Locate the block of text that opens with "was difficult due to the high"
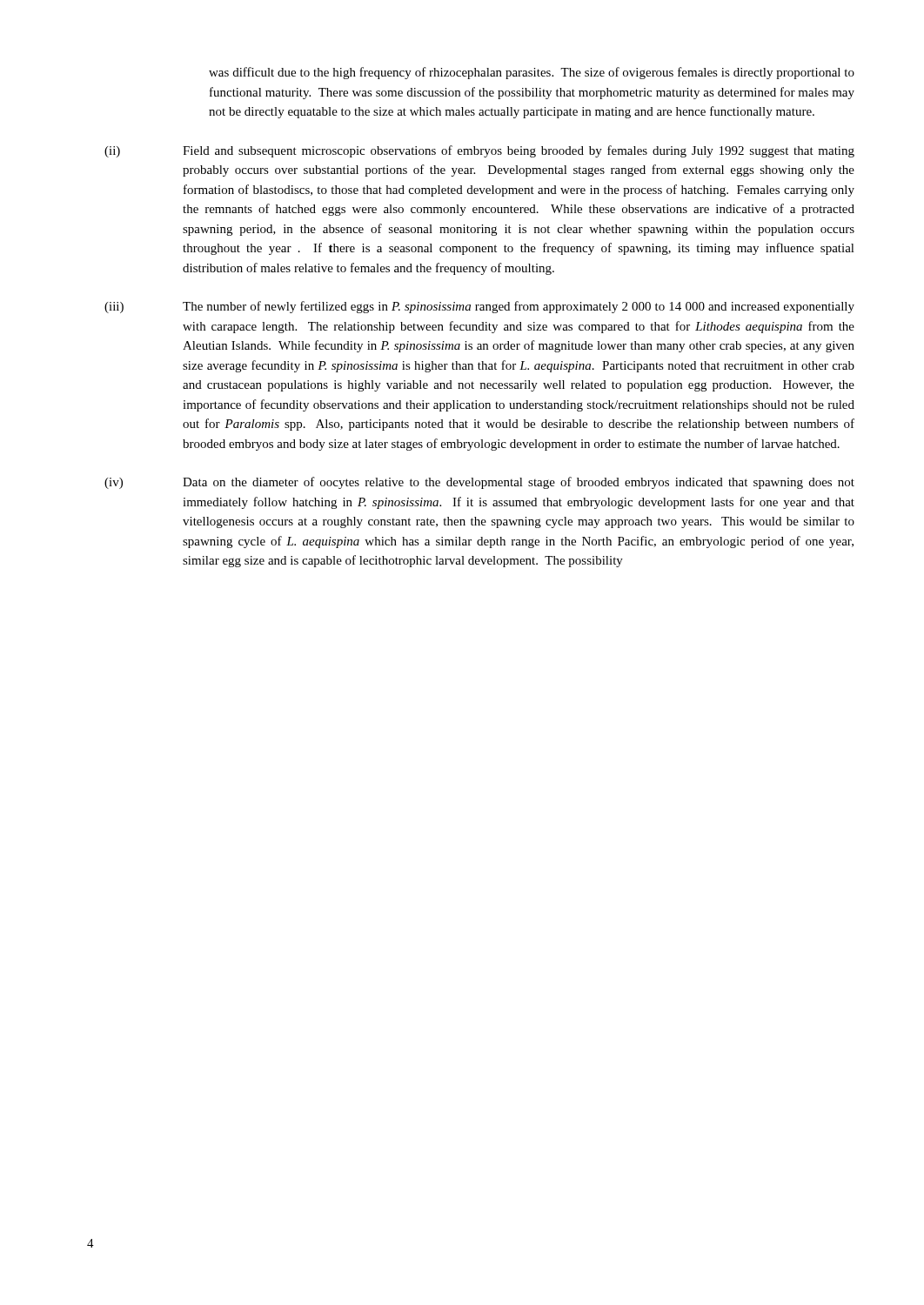 click(x=532, y=92)
